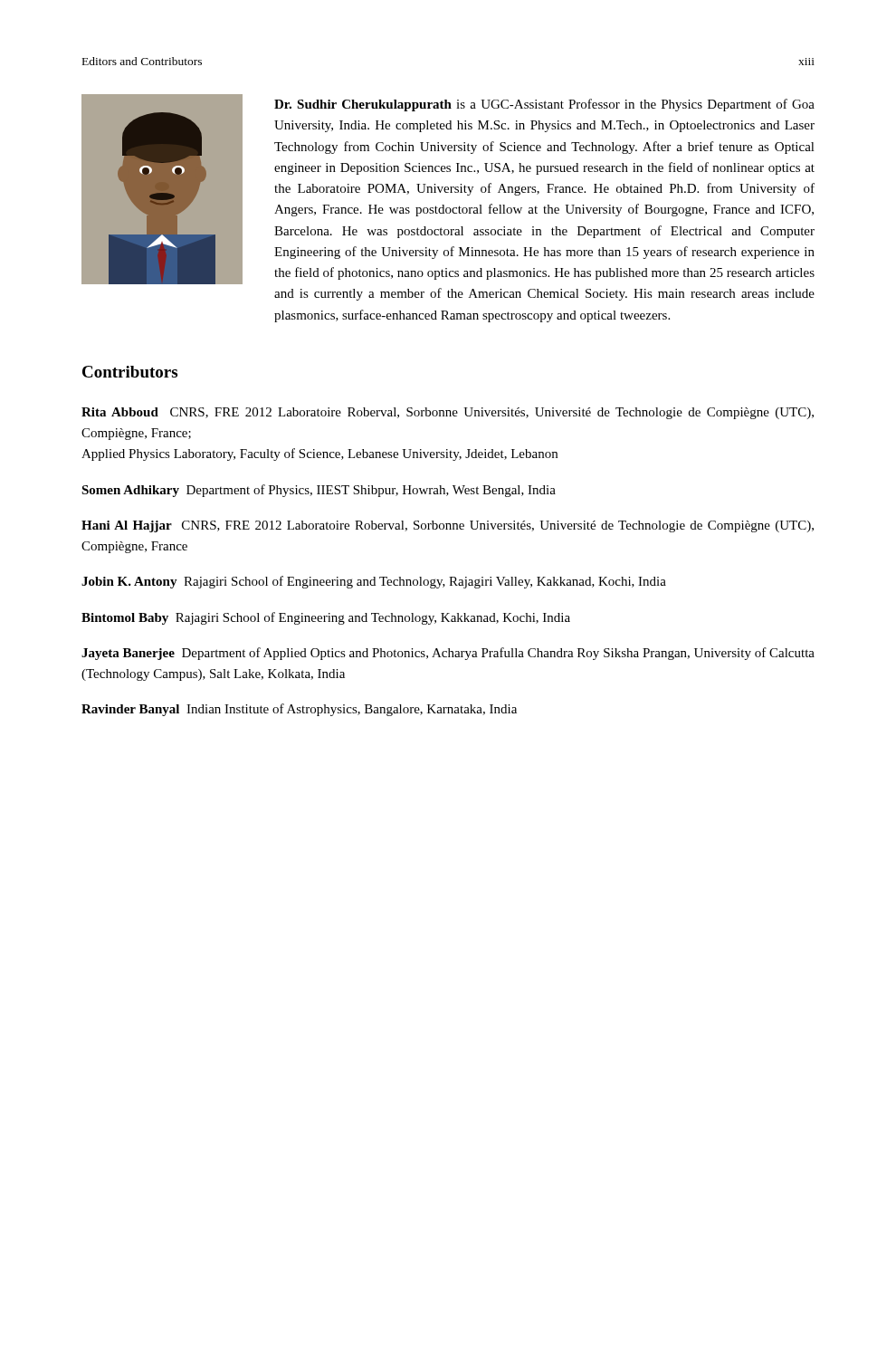Image resolution: width=896 pixels, height=1358 pixels.
Task: Click on the text block that says "Rita Abboud CNRS, FRE 2012 Laboratoire Roberval, Sorbonne"
Action: [448, 413]
